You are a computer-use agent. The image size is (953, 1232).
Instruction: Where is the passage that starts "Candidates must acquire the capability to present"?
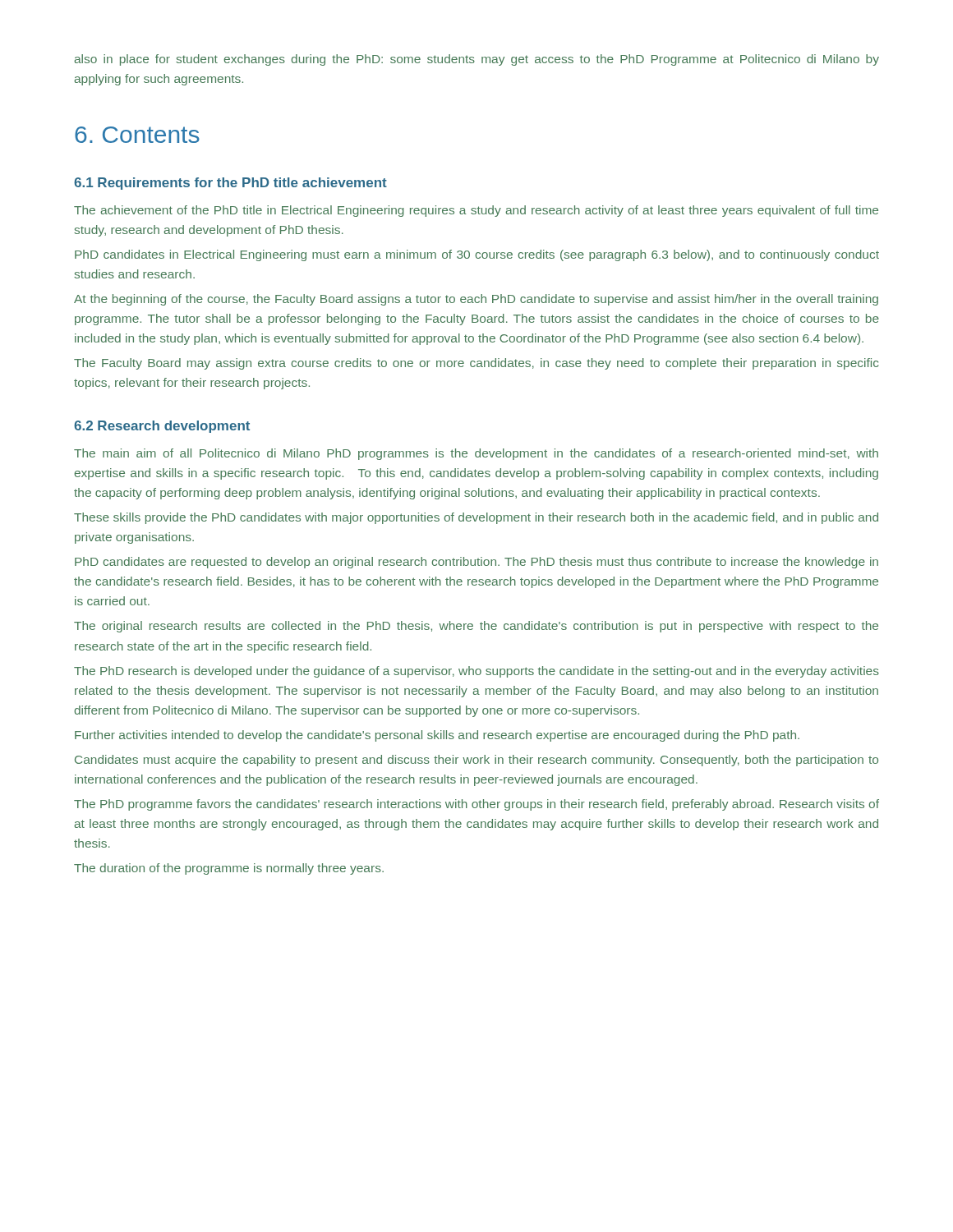click(x=476, y=769)
